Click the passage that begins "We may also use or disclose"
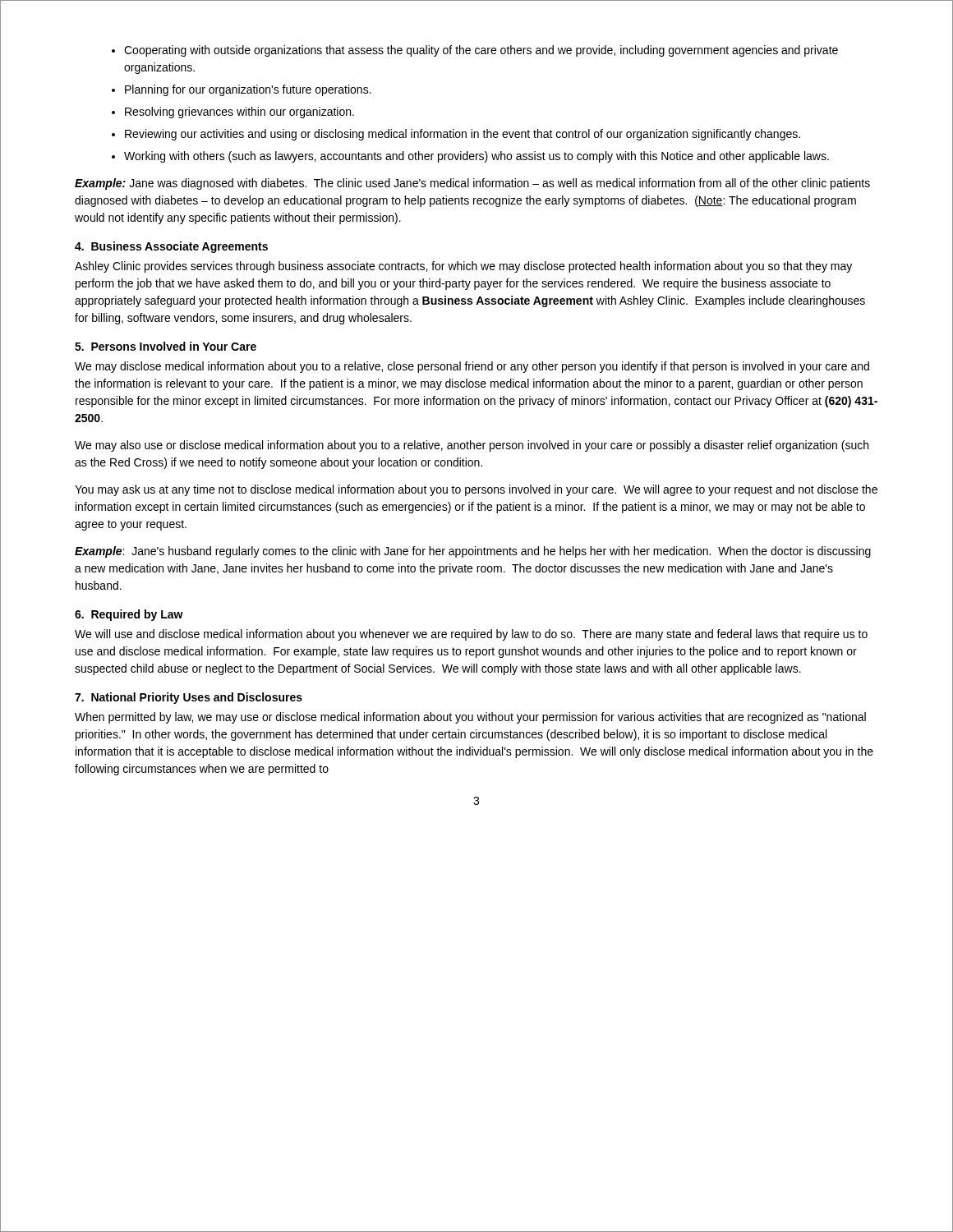This screenshot has width=953, height=1232. 476,454
